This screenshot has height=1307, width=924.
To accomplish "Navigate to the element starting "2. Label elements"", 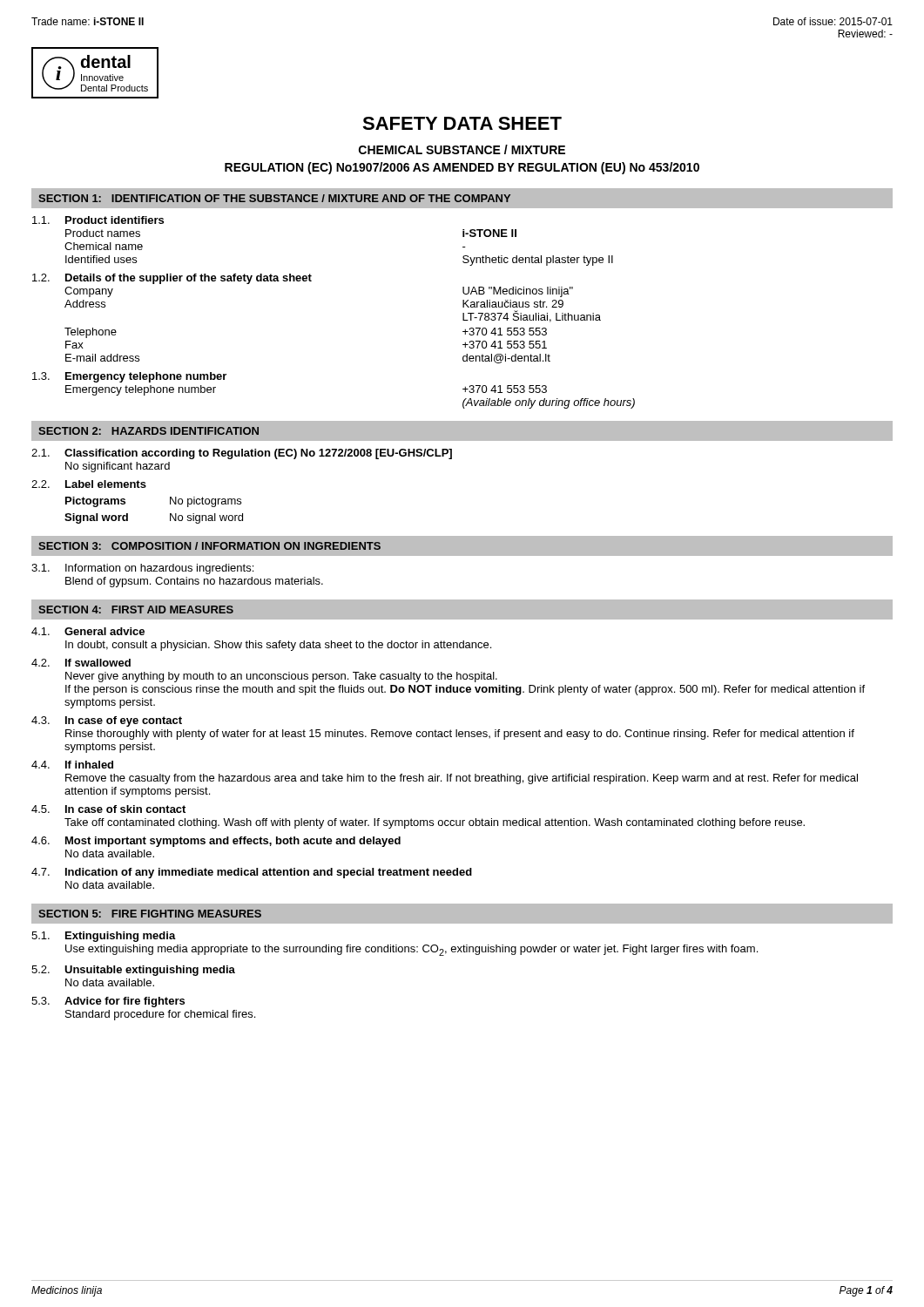I will click(x=89, y=484).
